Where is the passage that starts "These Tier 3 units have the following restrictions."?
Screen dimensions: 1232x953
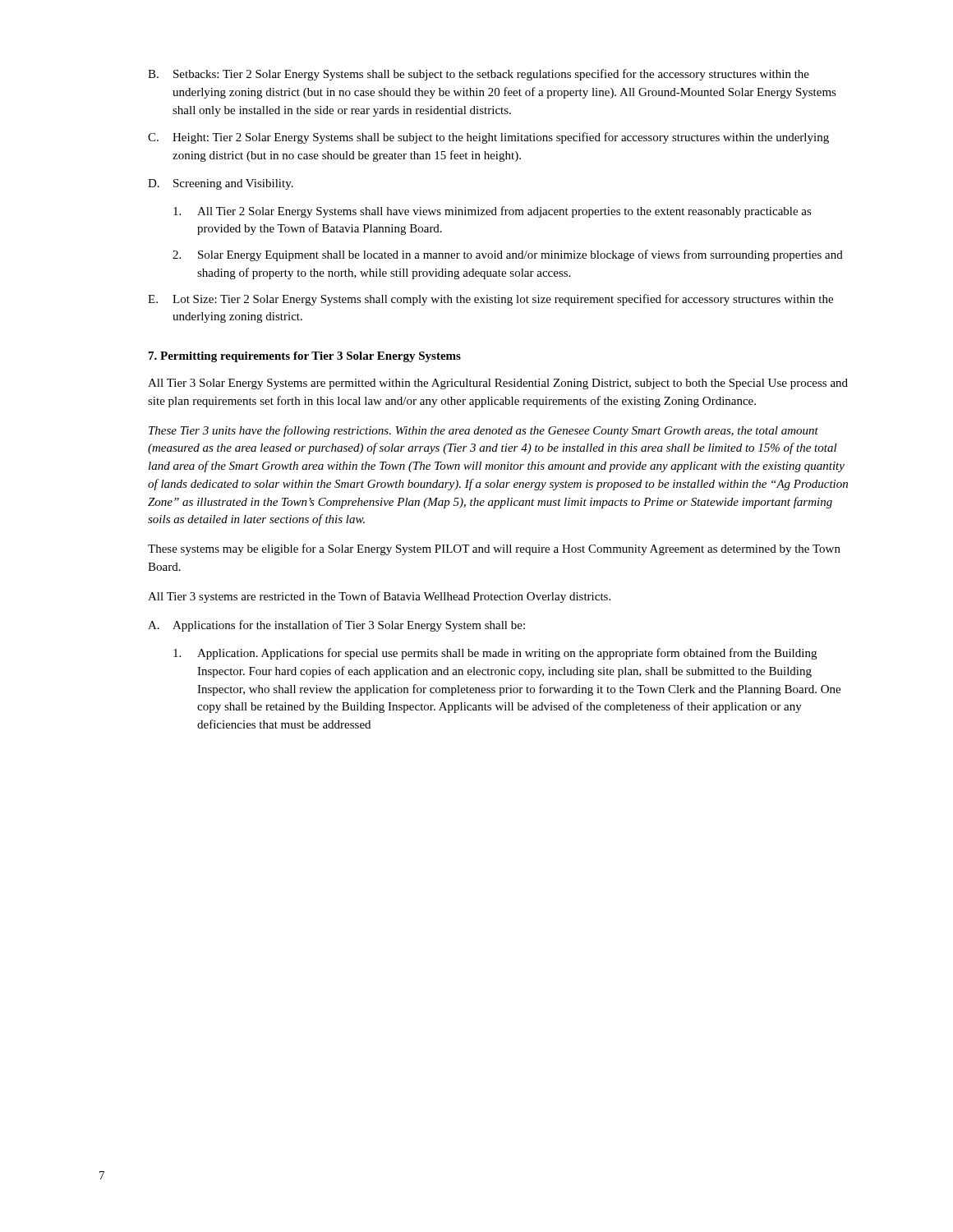pyautogui.click(x=498, y=475)
